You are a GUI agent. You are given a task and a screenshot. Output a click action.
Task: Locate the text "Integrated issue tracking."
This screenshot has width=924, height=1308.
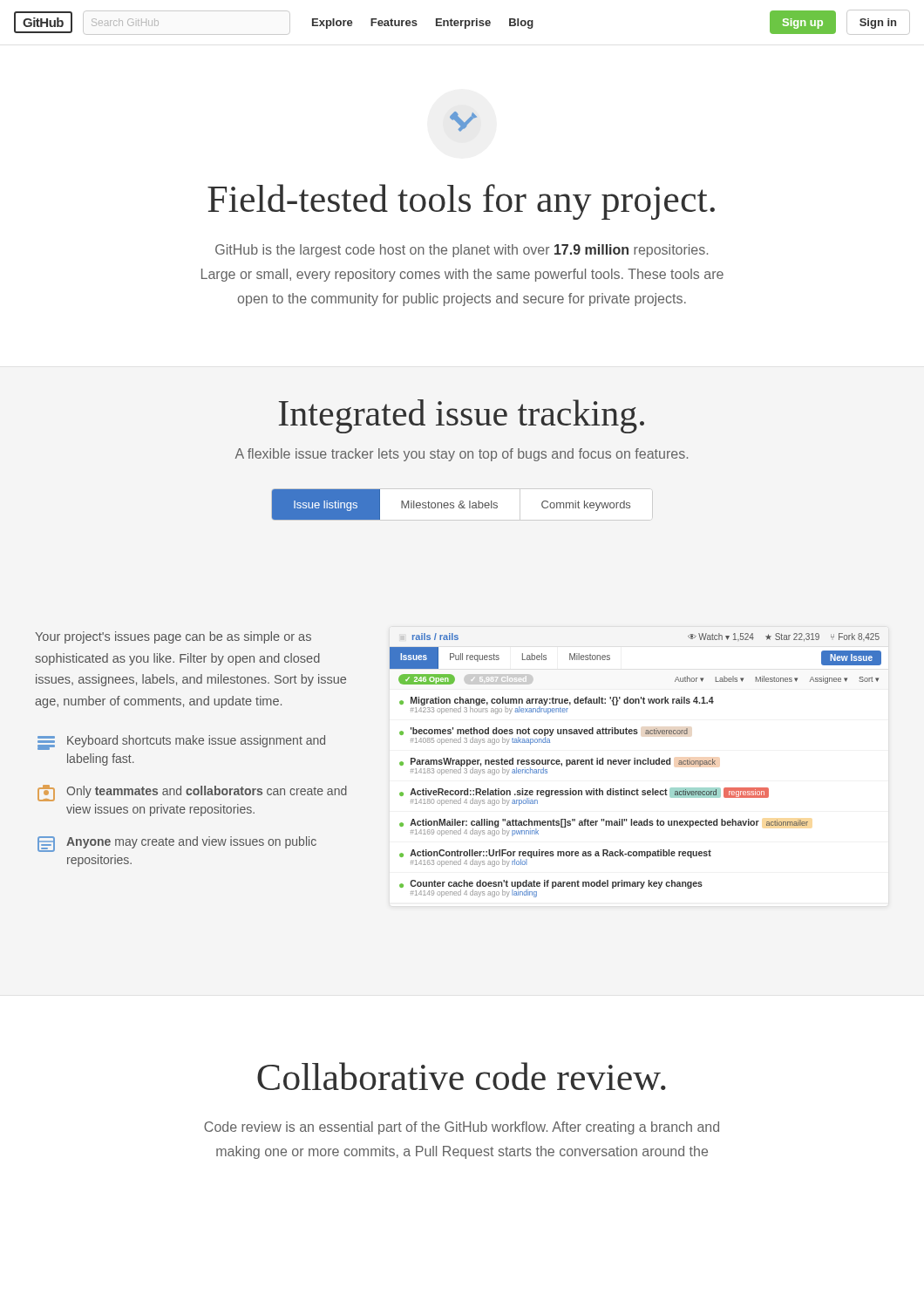(462, 413)
